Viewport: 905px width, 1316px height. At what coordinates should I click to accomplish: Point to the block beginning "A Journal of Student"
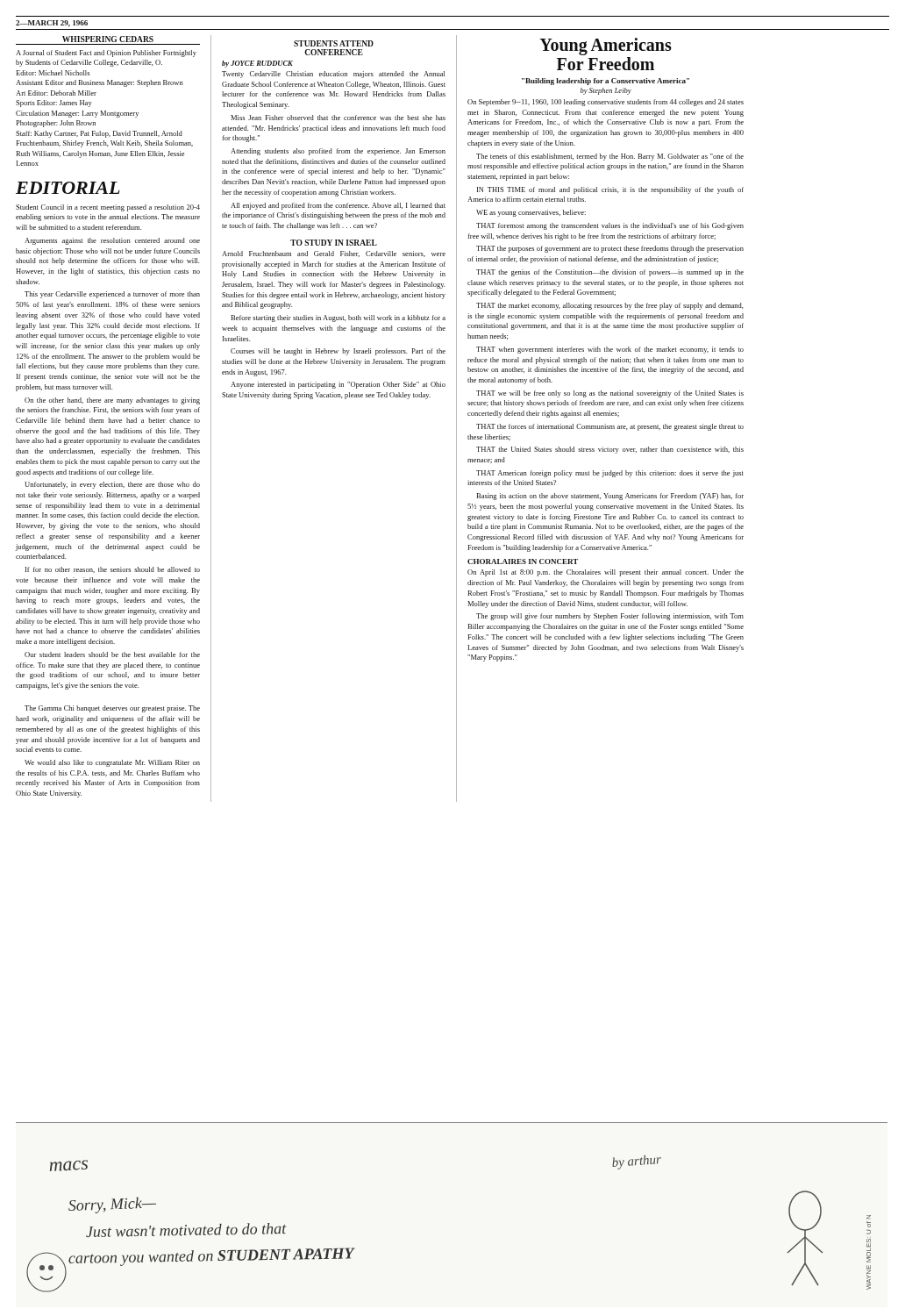[106, 108]
